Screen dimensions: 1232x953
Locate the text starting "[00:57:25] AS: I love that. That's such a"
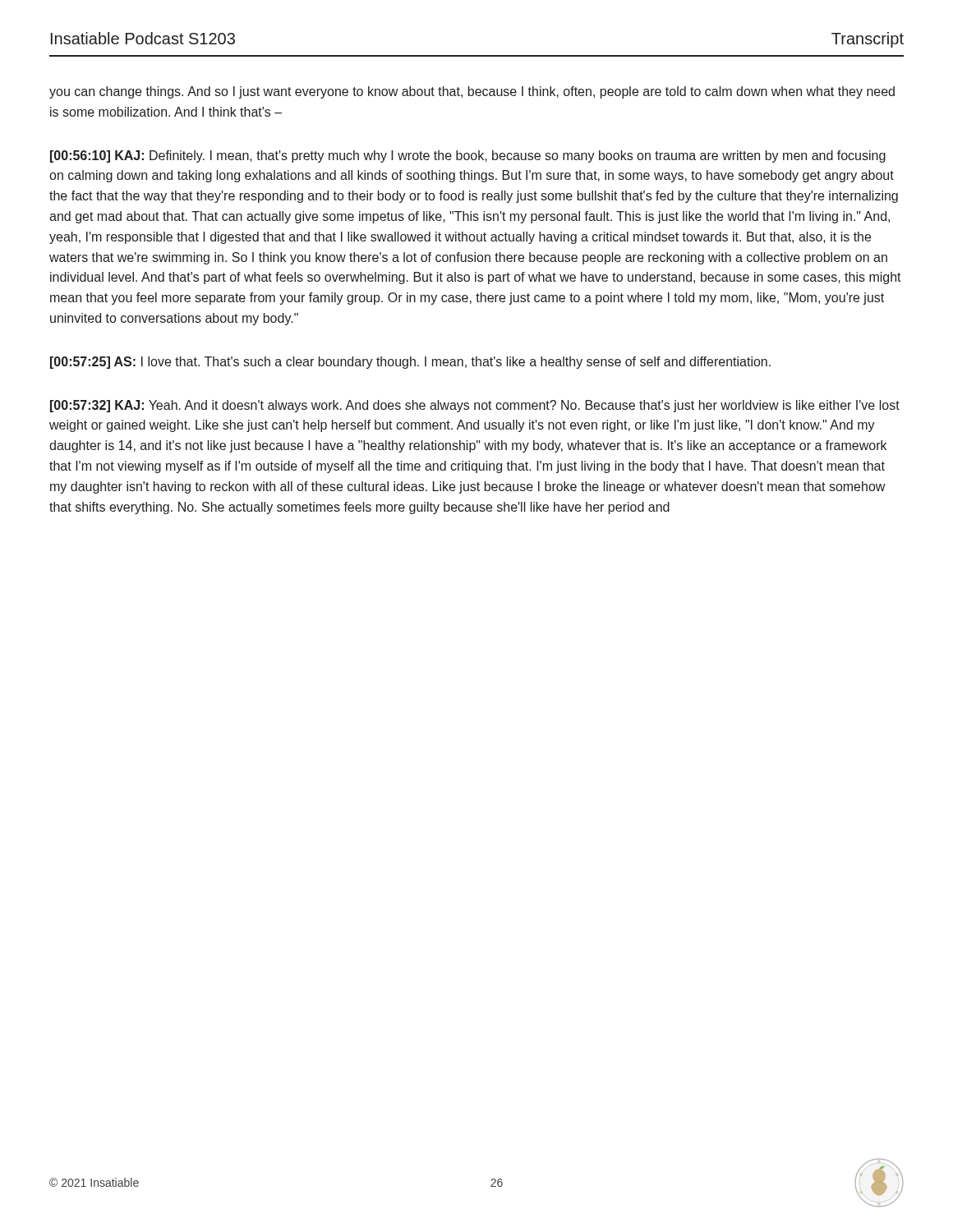[x=410, y=362]
